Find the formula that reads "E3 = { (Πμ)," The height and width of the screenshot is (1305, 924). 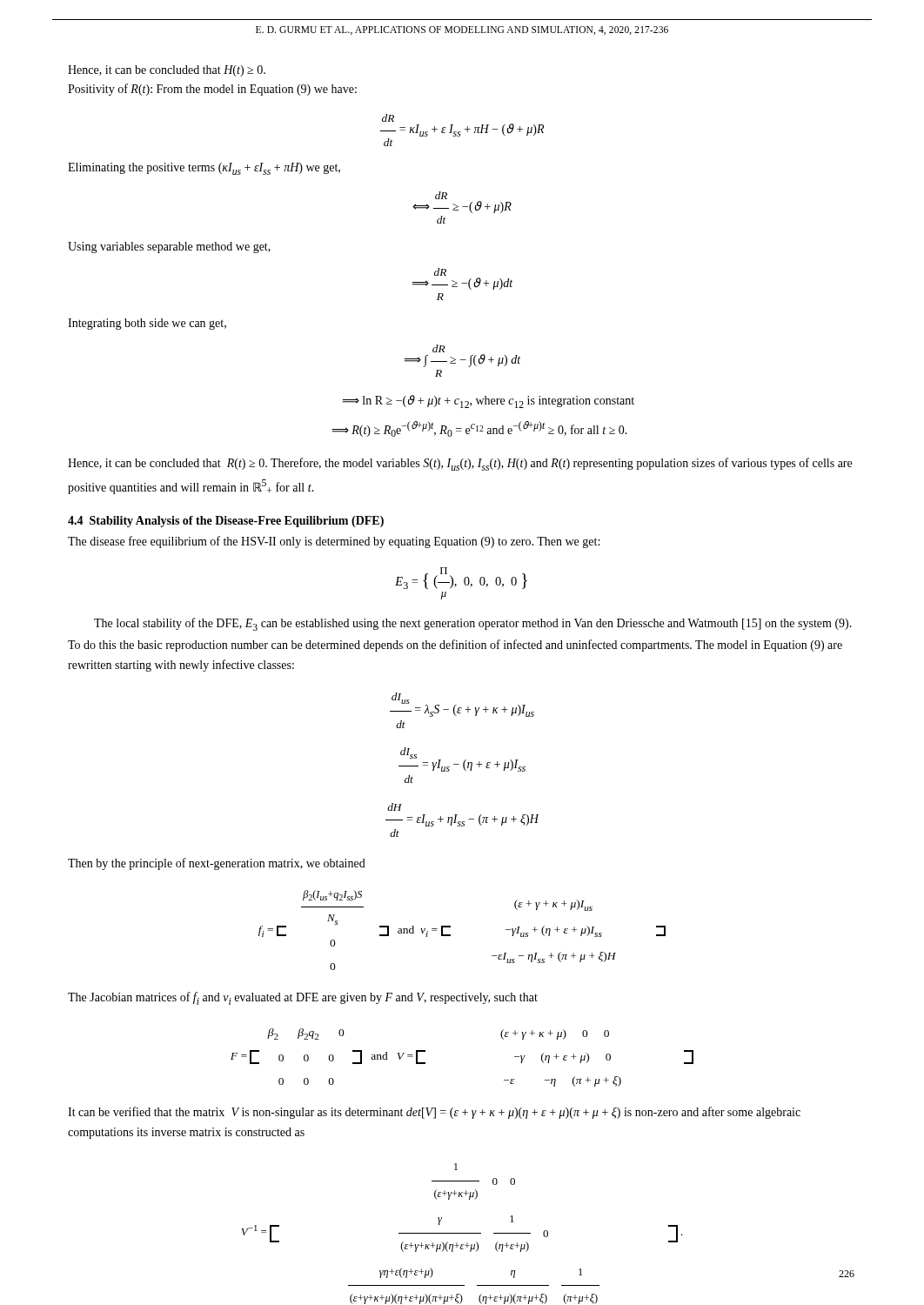click(x=462, y=583)
